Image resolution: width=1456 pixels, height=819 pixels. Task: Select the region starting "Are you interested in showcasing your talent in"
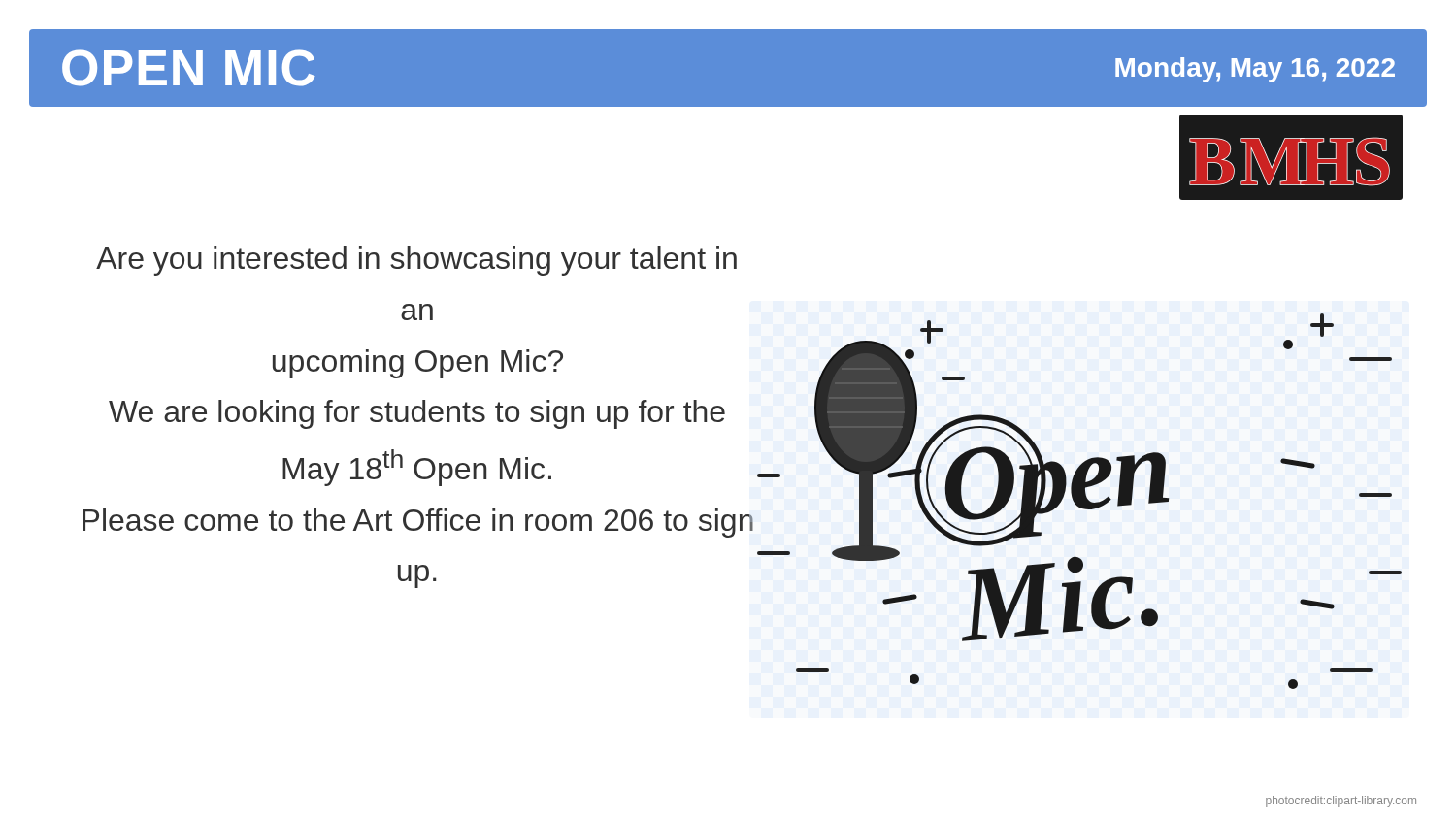pyautogui.click(x=417, y=415)
